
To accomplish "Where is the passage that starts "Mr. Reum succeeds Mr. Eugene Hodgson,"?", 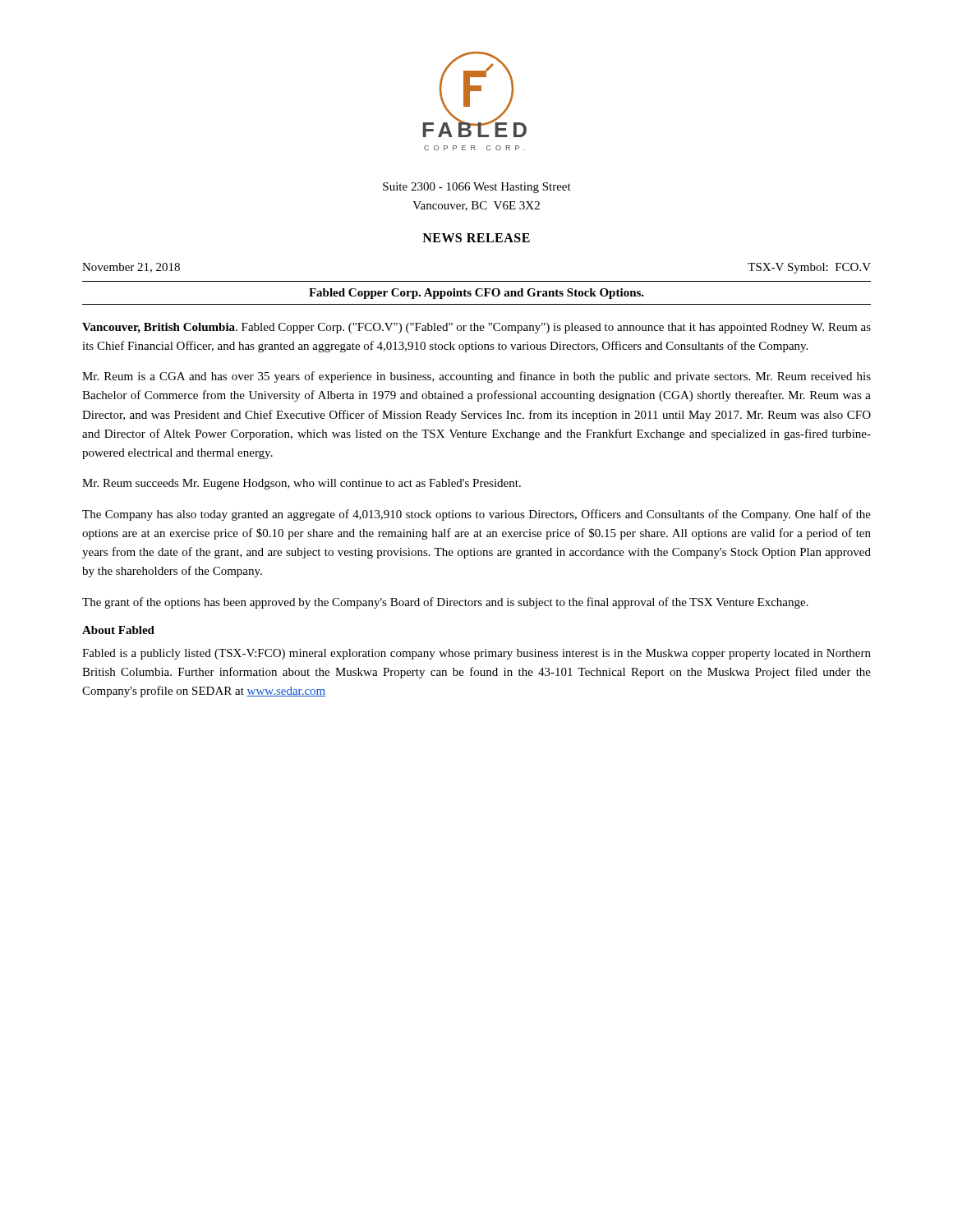I will click(302, 483).
